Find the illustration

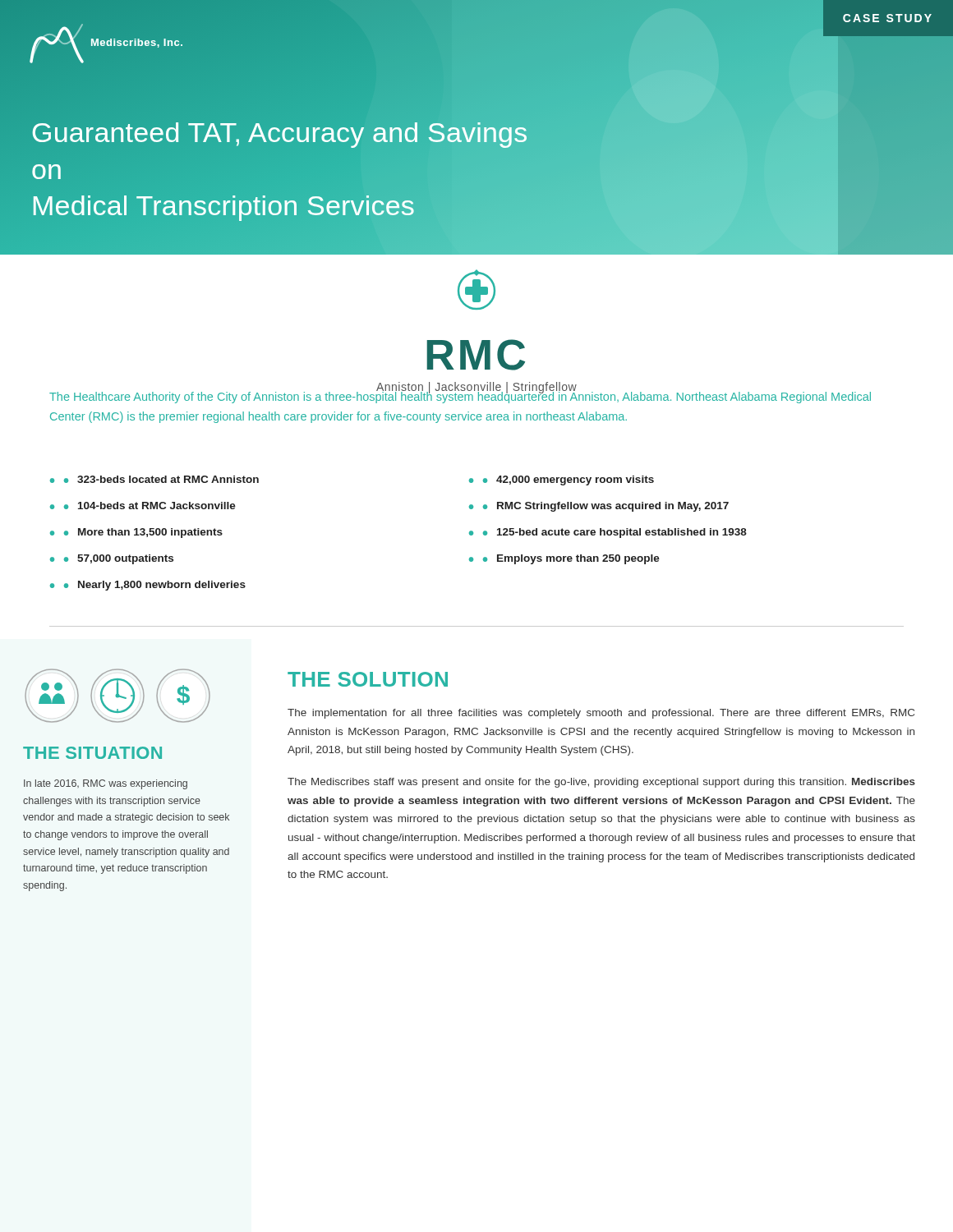127,697
